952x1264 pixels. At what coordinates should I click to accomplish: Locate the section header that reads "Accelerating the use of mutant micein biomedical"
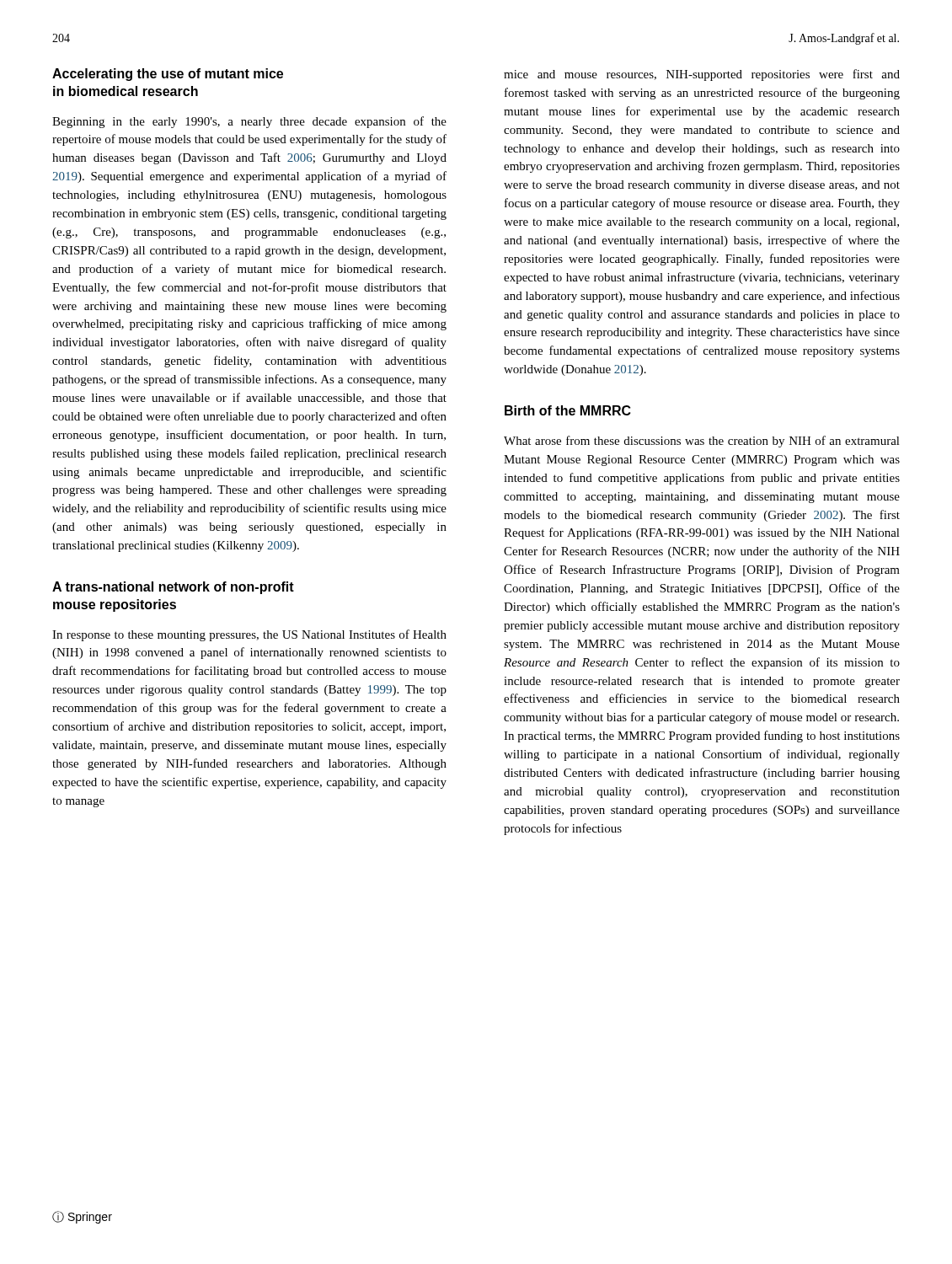tap(249, 83)
